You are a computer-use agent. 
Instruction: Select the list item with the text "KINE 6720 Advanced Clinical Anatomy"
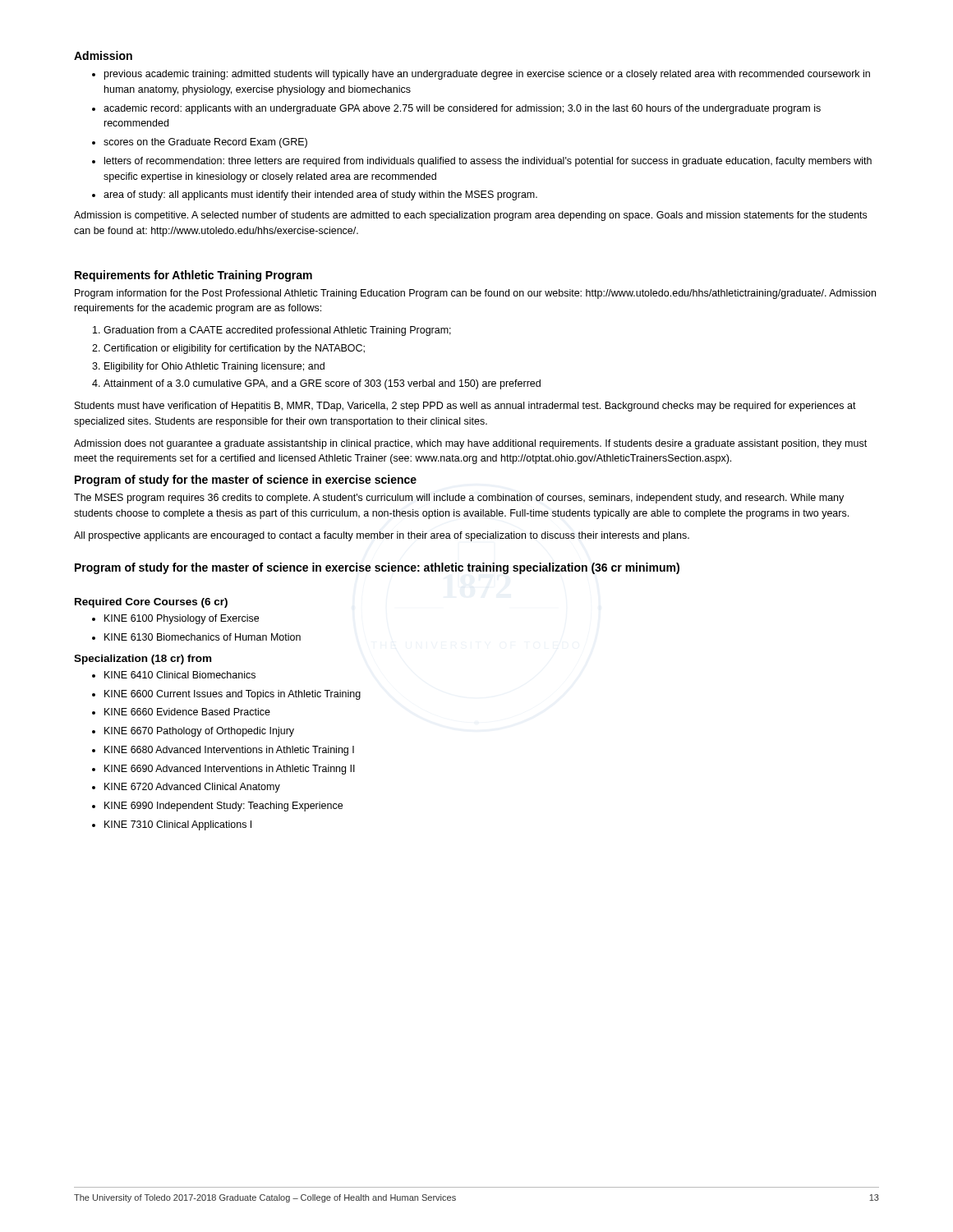(192, 787)
